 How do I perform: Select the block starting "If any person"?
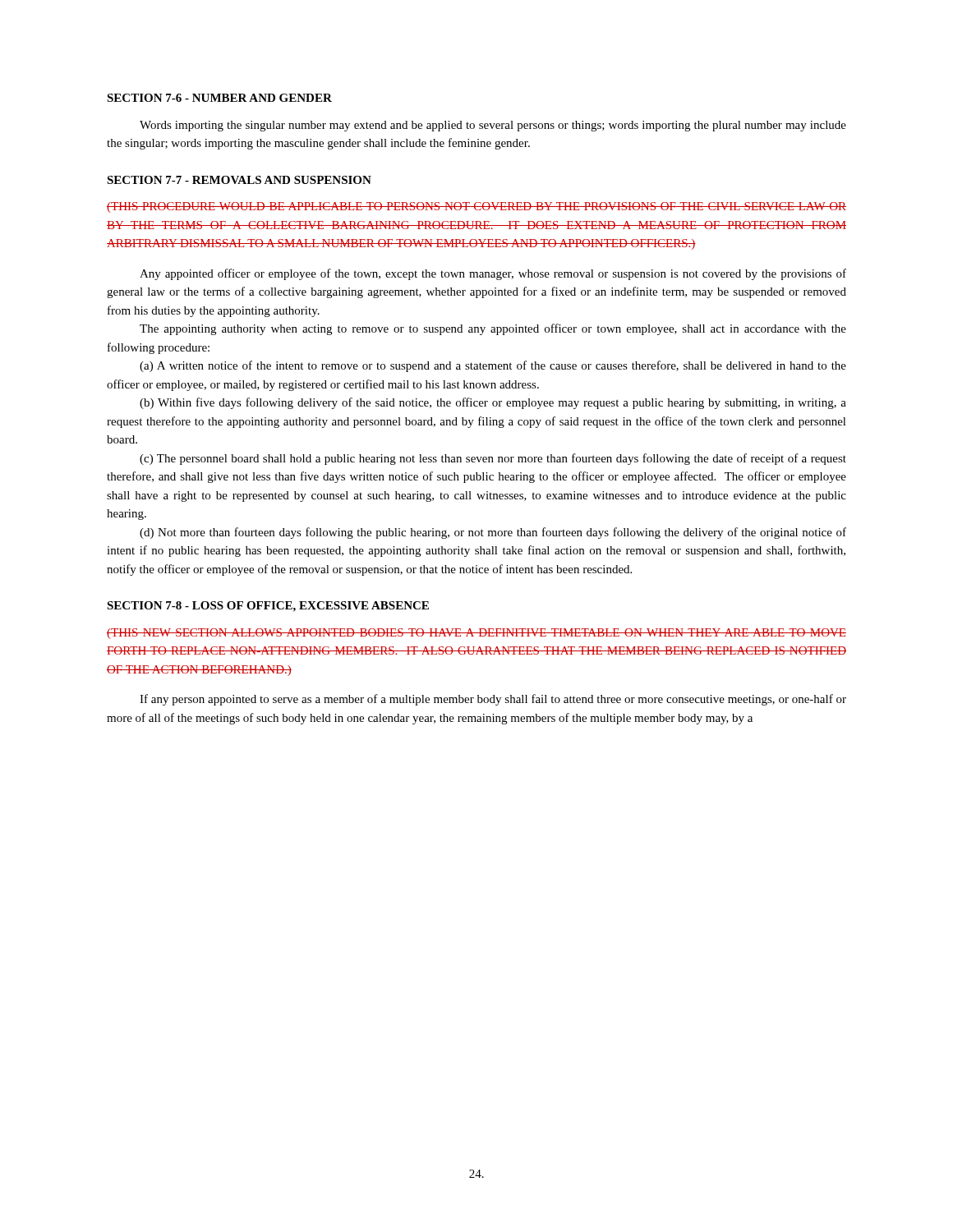click(476, 708)
